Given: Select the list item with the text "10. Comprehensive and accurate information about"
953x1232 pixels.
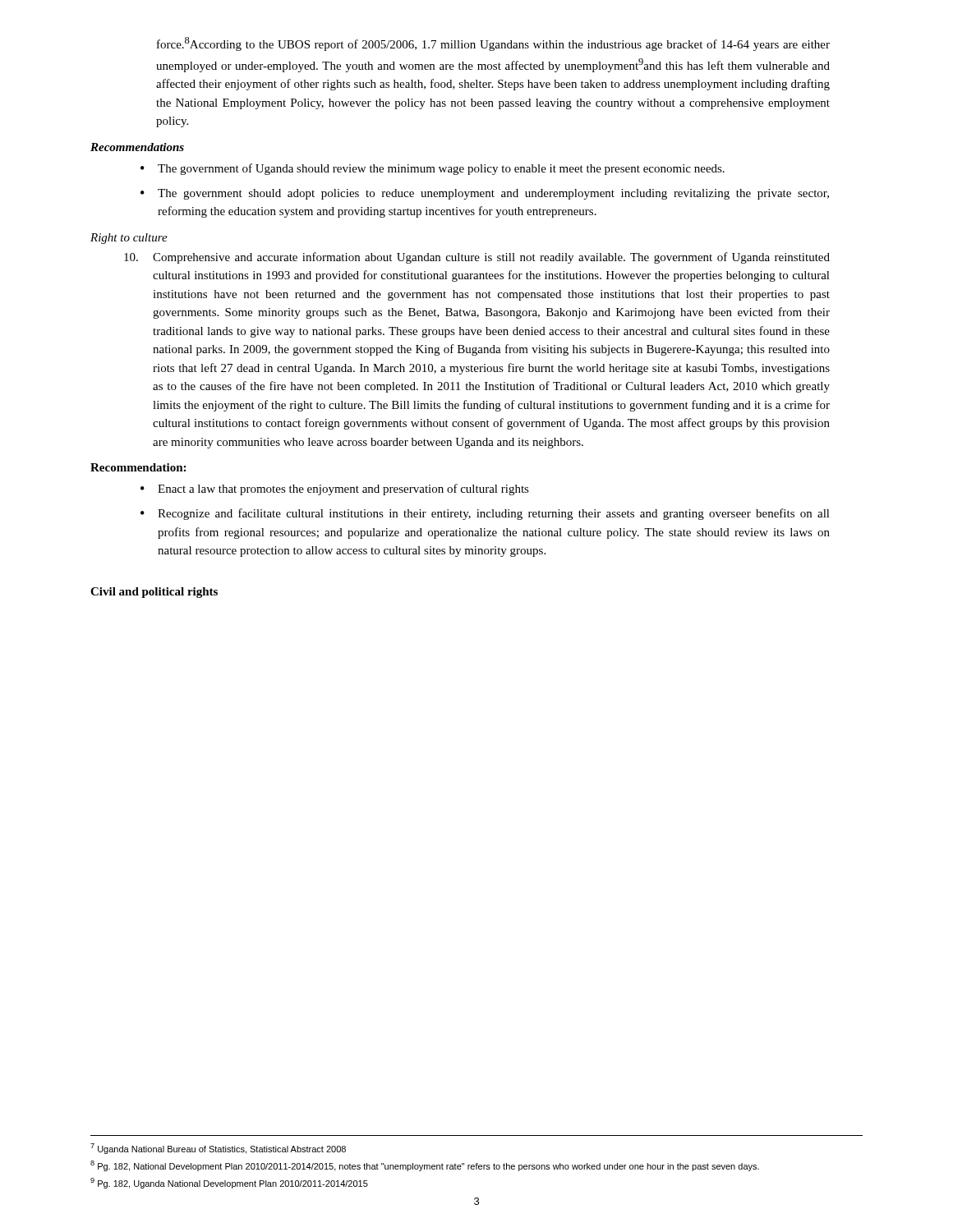Looking at the screenshot, I should click(x=476, y=349).
